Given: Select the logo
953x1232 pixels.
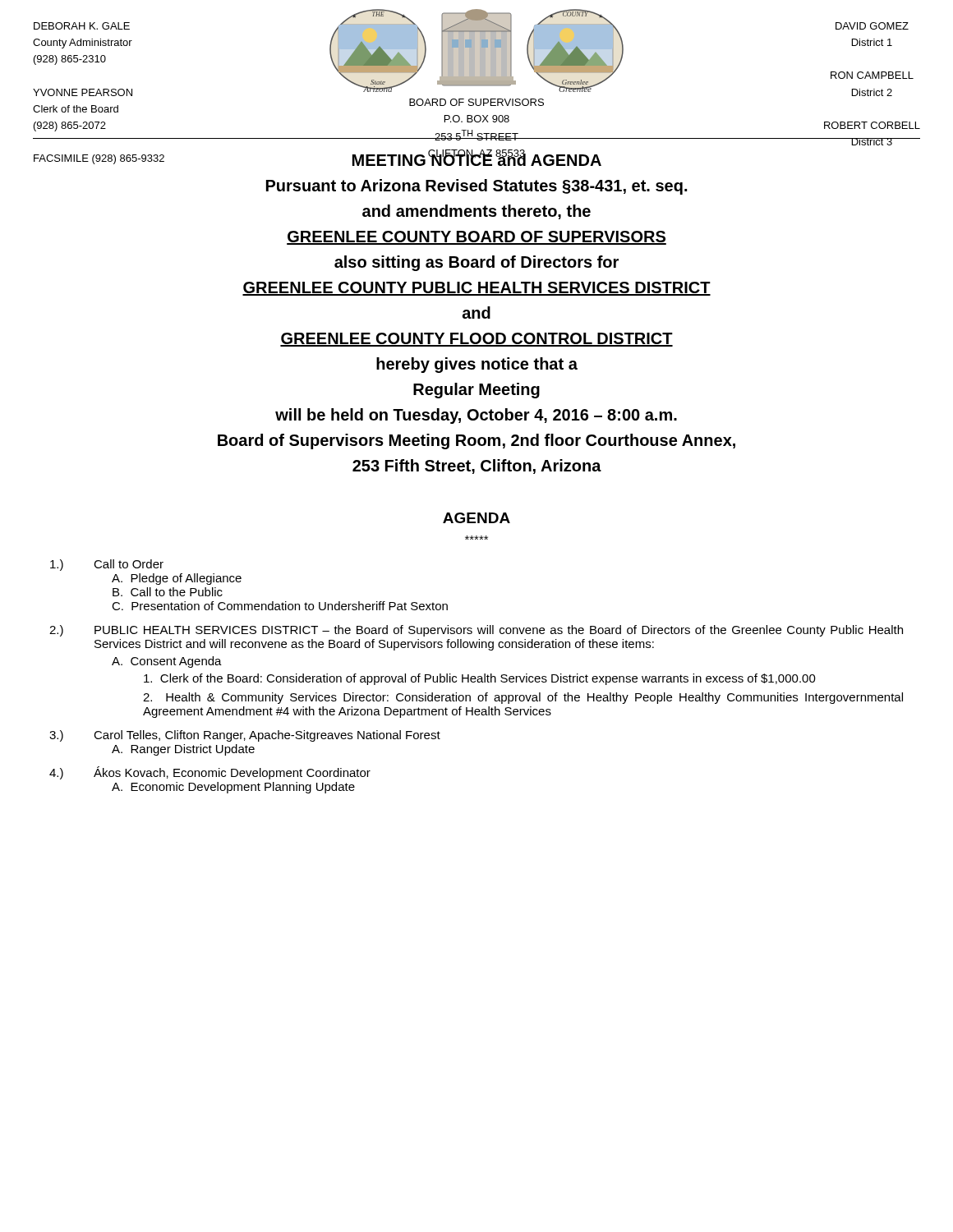Looking at the screenshot, I should 476,84.
